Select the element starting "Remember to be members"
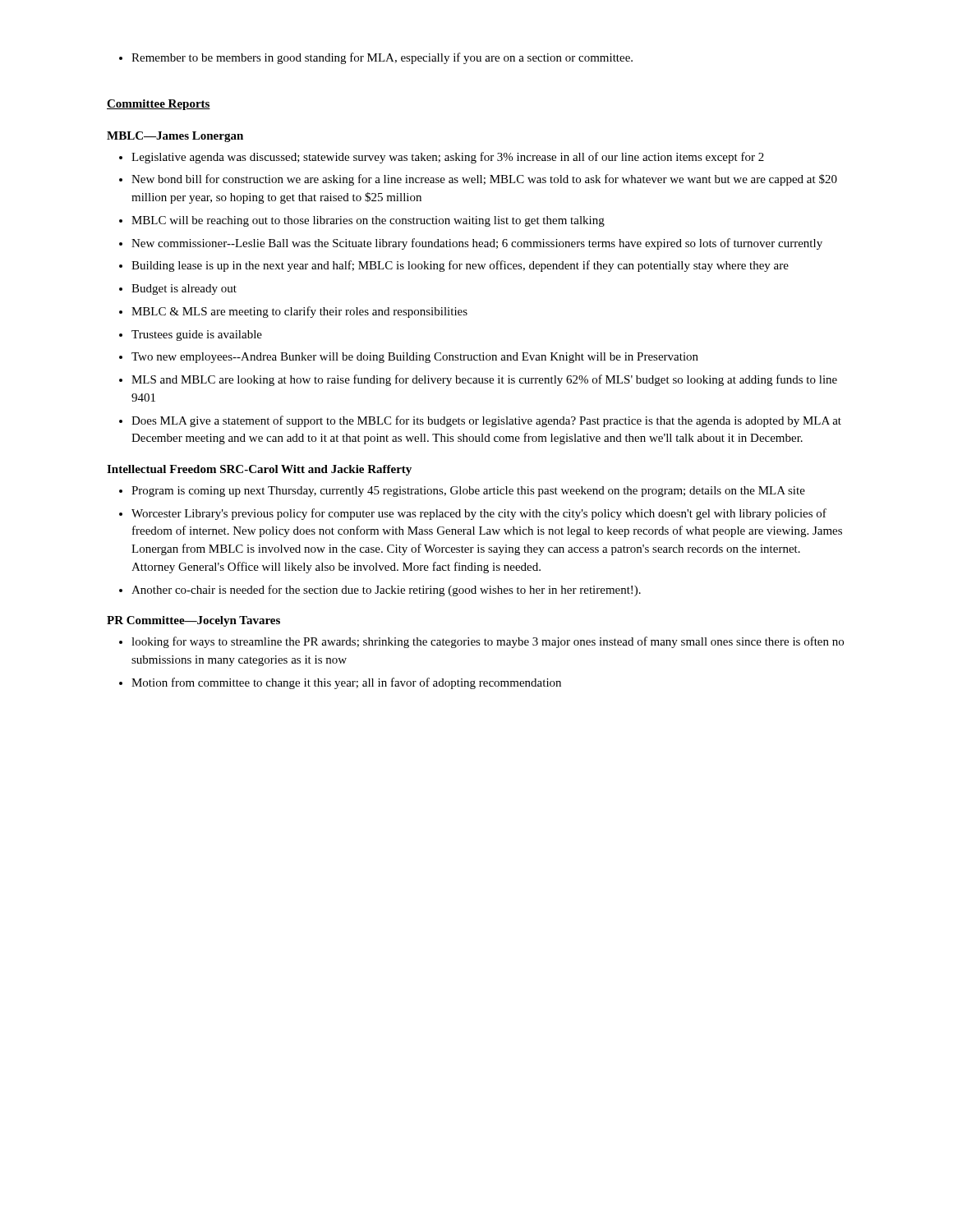Viewport: 953px width, 1232px height. tap(476, 58)
